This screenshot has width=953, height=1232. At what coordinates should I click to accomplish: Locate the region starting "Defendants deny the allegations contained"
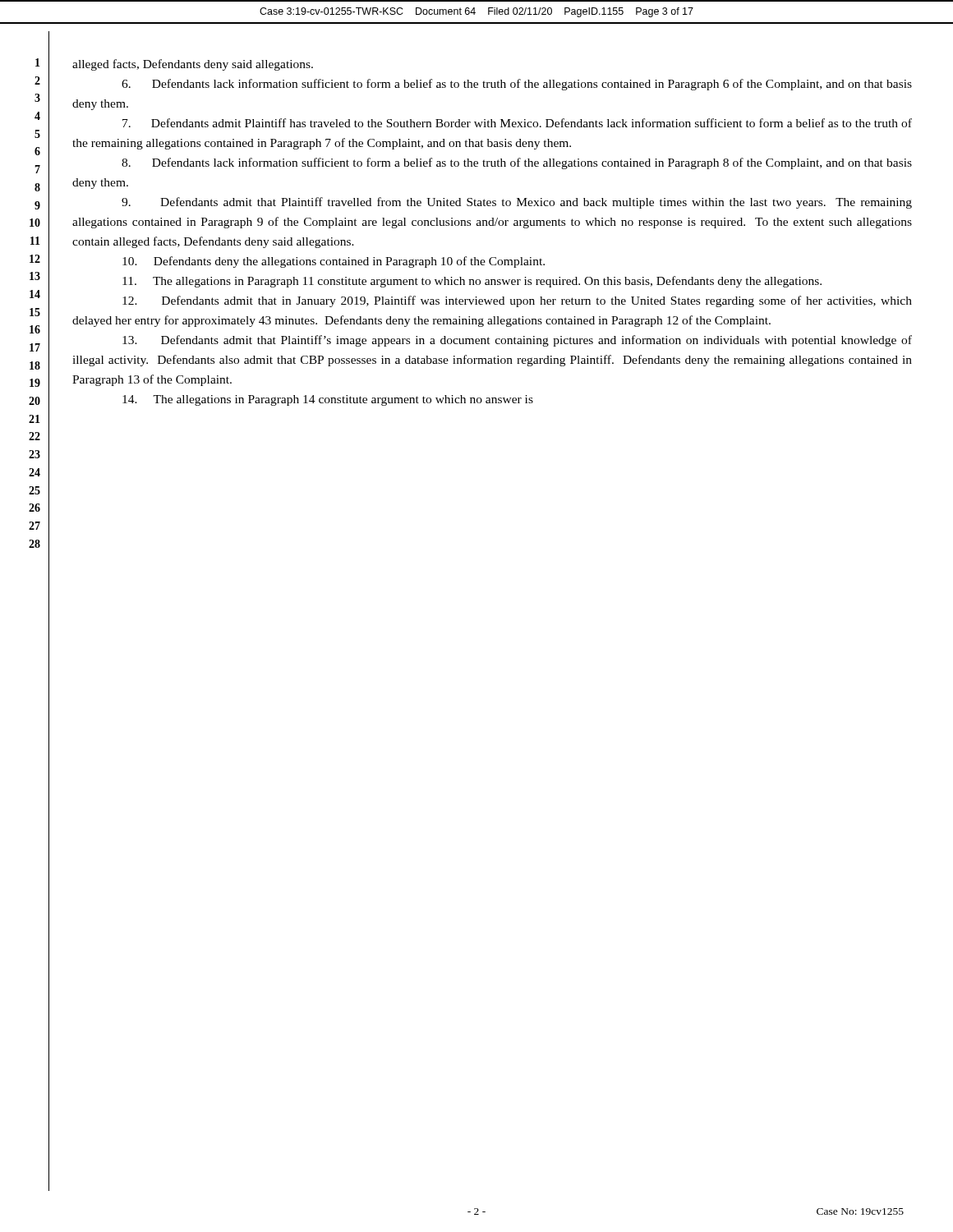(334, 261)
